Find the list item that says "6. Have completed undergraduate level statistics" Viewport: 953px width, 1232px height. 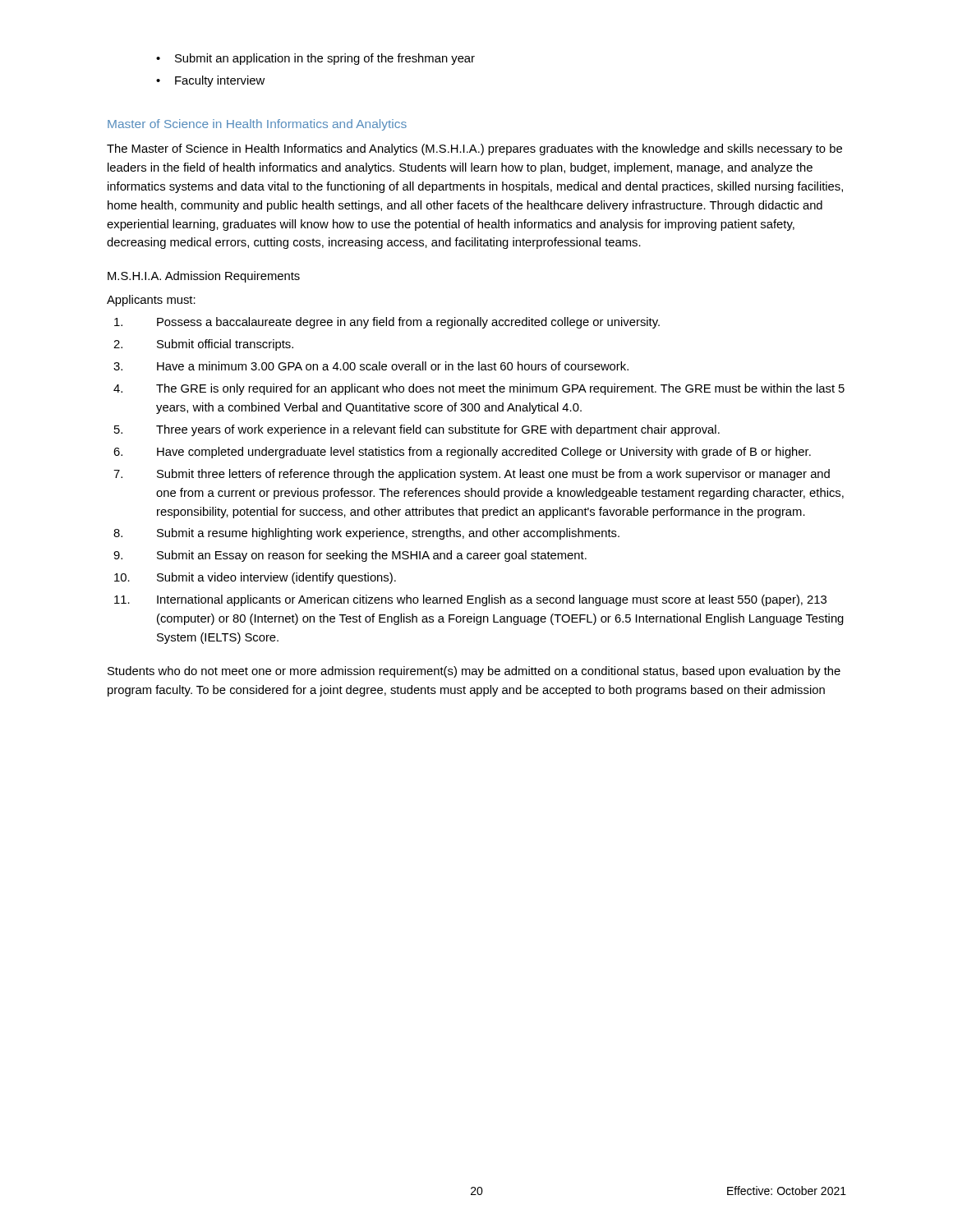tap(476, 452)
